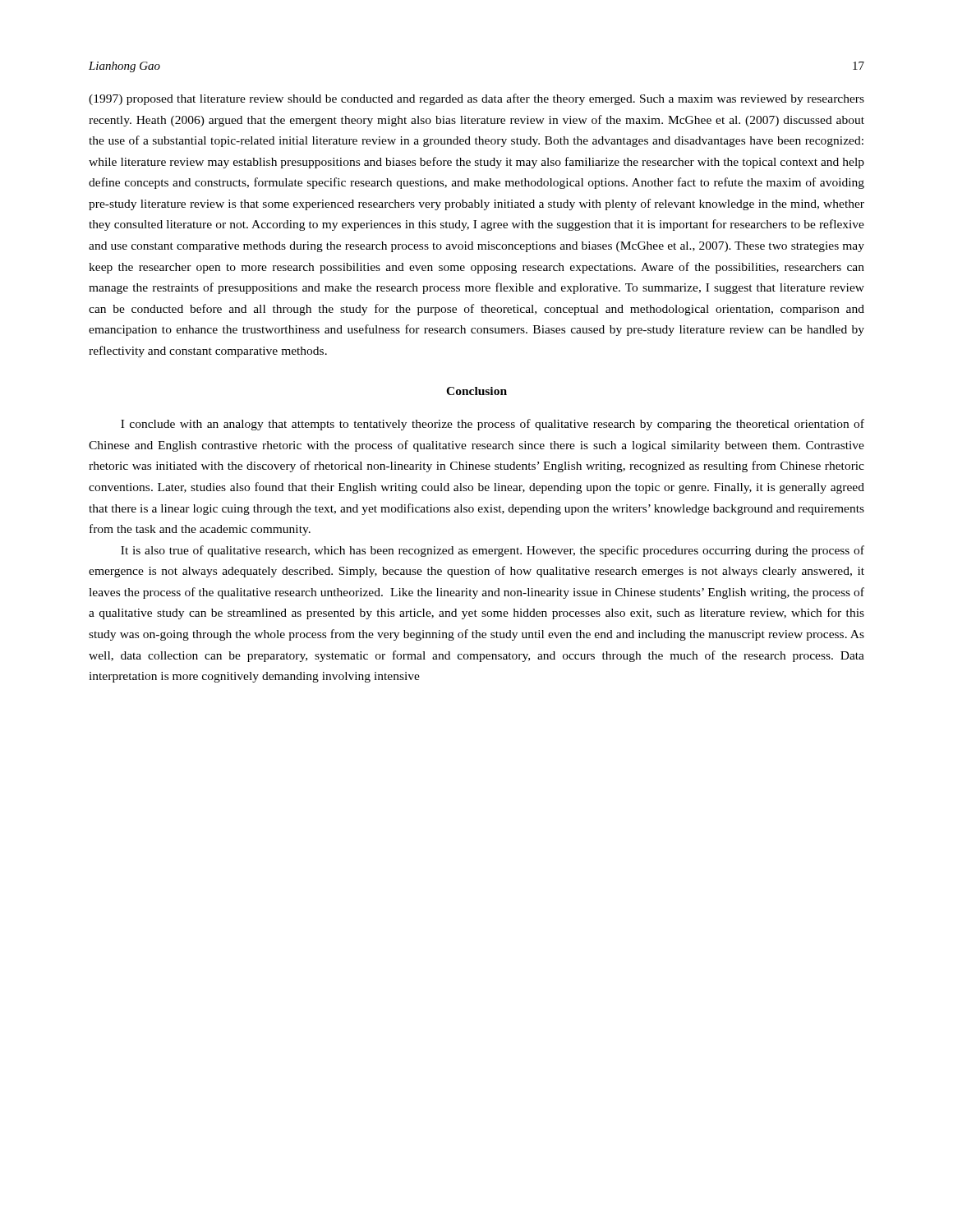Click on the text block that says "I conclude with an analogy that"
The width and height of the screenshot is (953, 1232).
click(476, 476)
